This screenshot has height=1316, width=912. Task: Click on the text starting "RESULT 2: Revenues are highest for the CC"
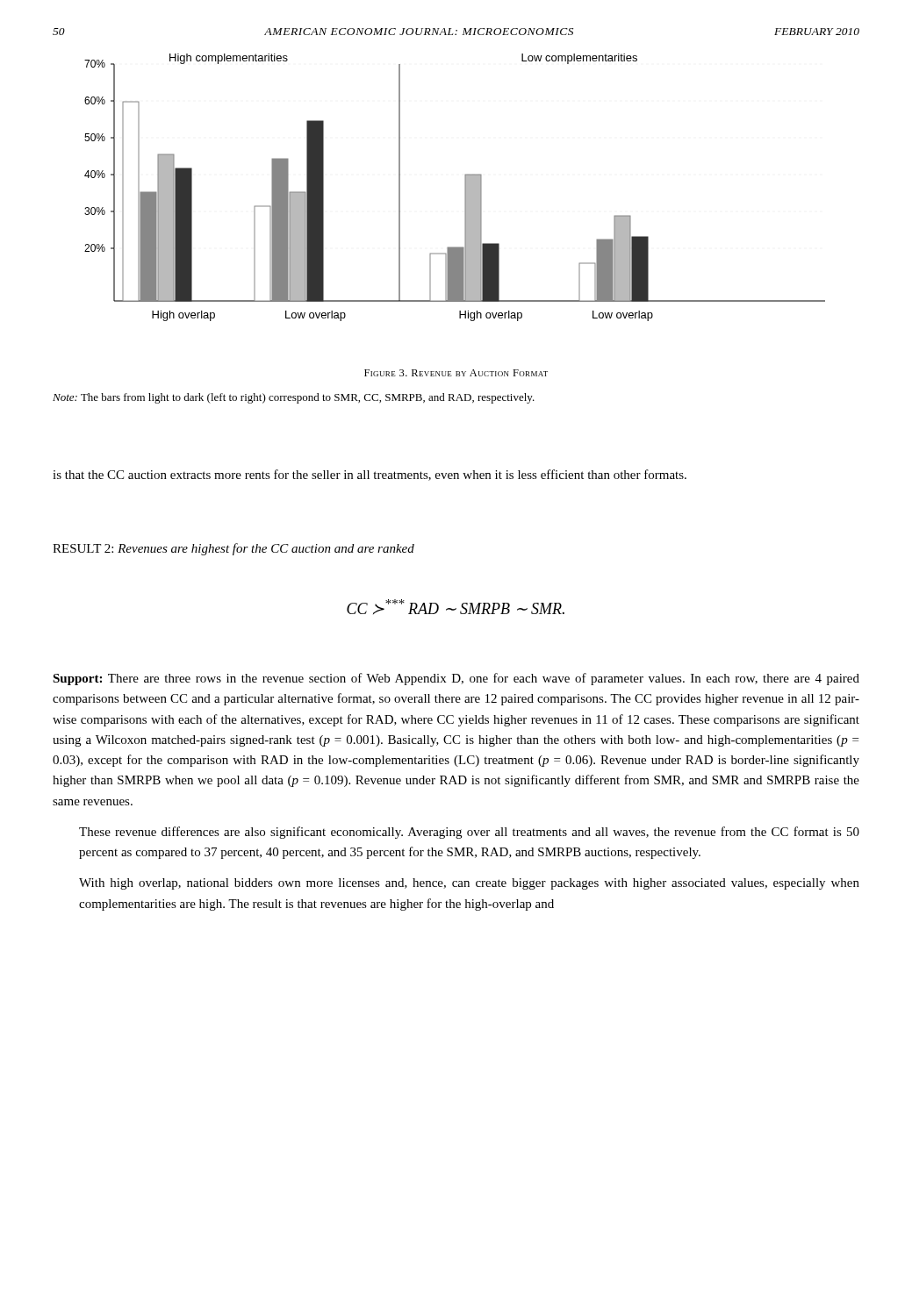point(233,548)
